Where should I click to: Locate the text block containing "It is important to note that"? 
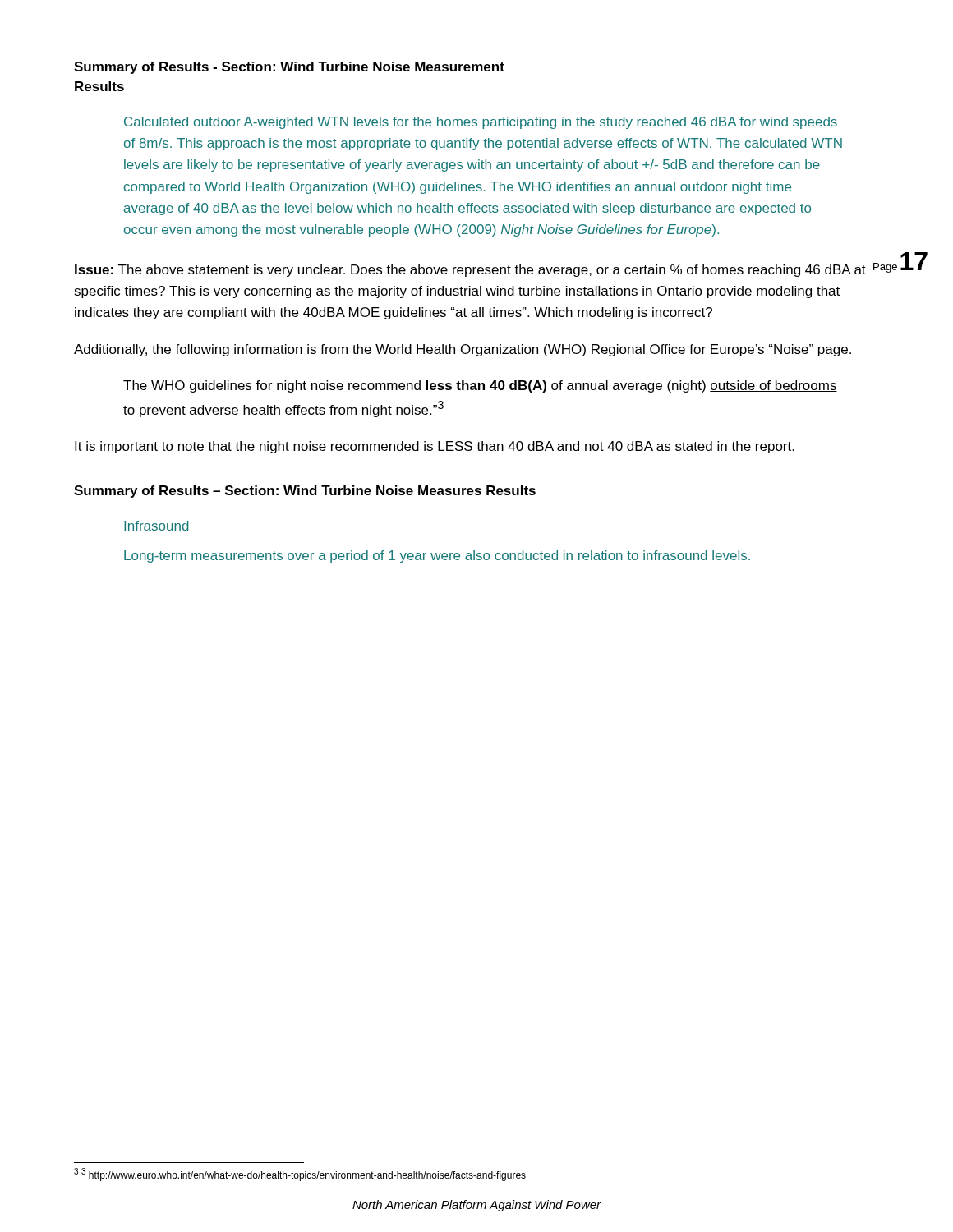[435, 447]
